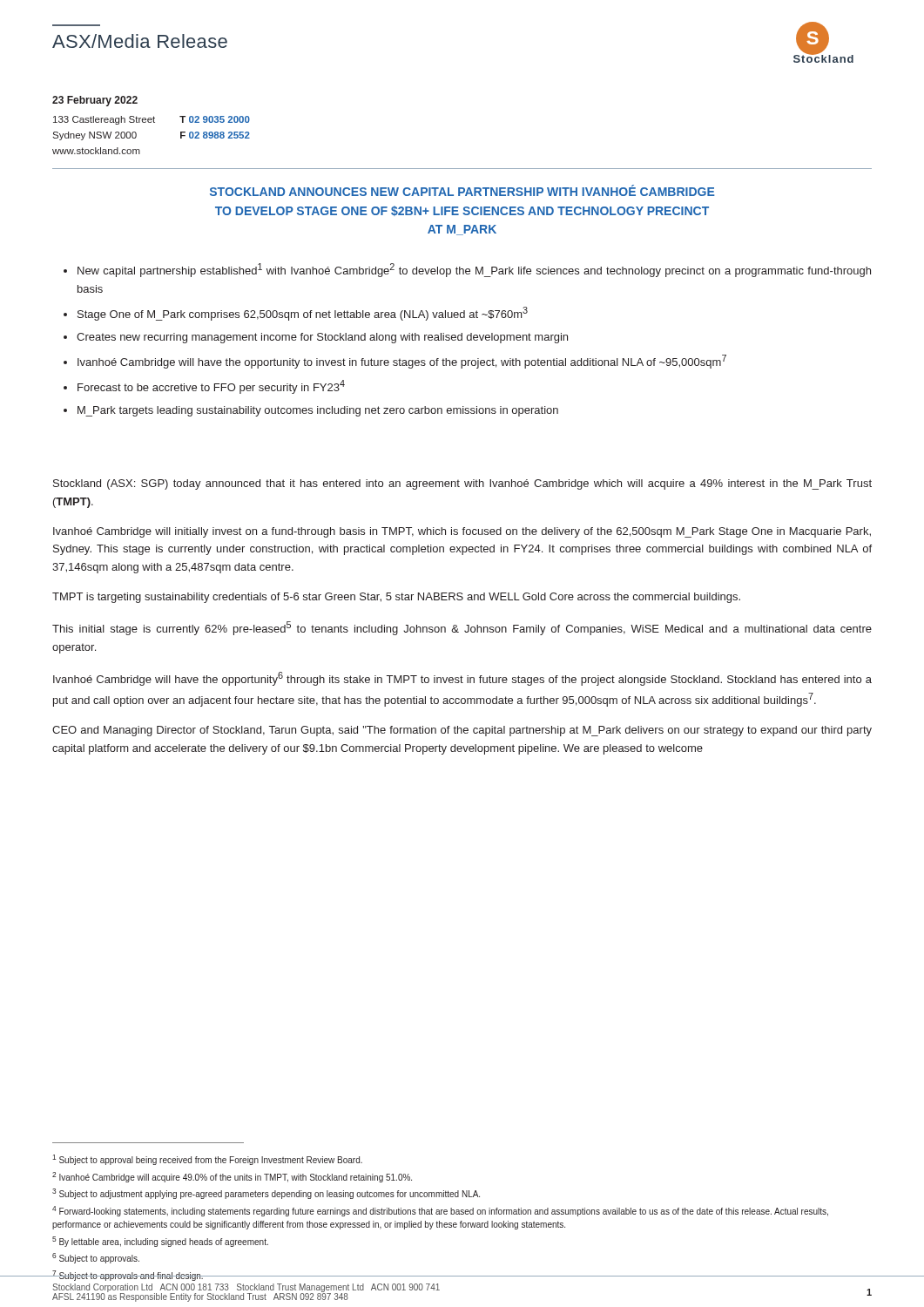The image size is (924, 1307).
Task: Click on the text block starting "Ivanhoé Cambridge will initially"
Action: point(462,549)
